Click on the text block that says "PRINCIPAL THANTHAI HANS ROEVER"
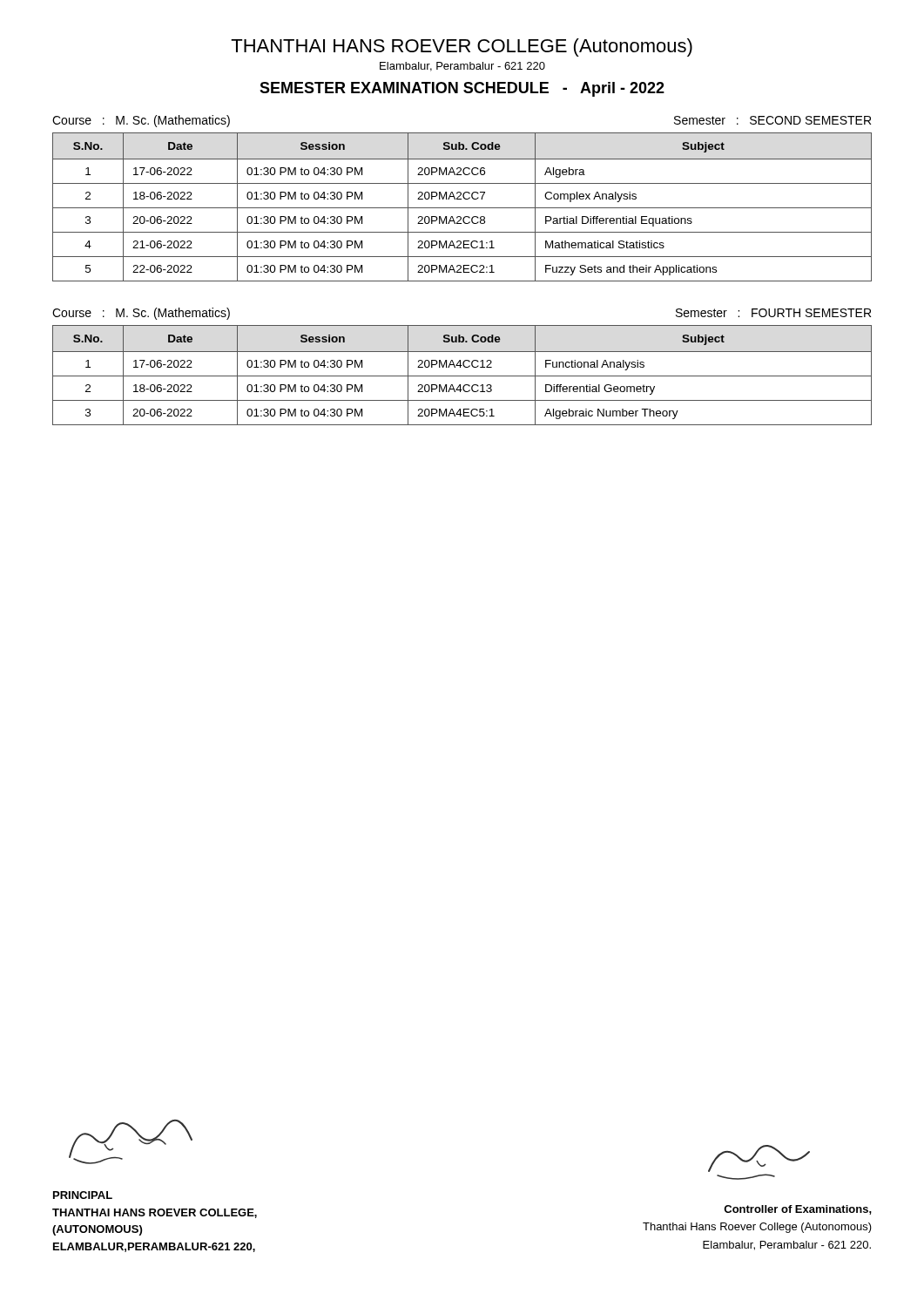The width and height of the screenshot is (924, 1307). coord(155,1220)
